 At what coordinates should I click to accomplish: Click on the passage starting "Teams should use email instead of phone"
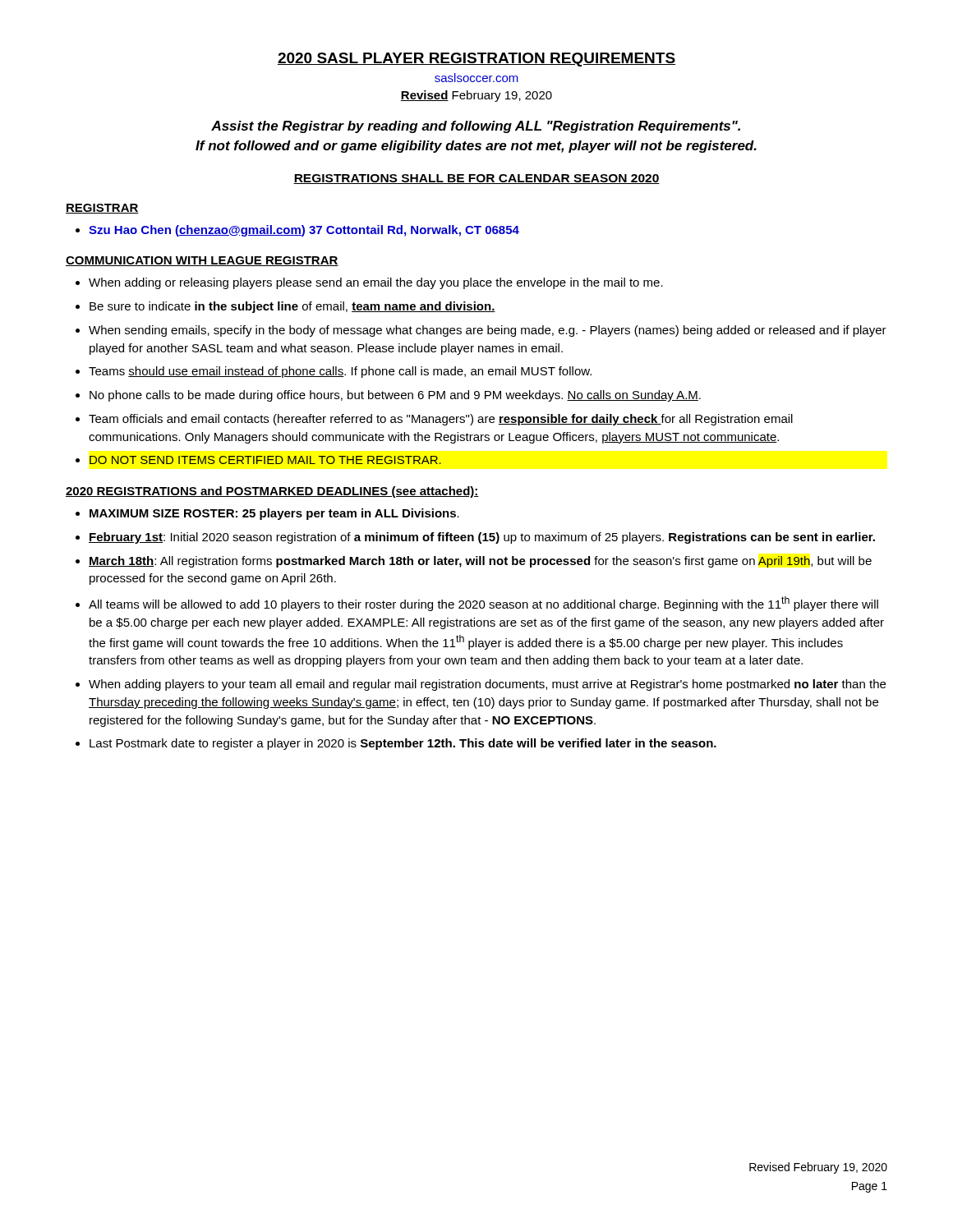click(341, 371)
